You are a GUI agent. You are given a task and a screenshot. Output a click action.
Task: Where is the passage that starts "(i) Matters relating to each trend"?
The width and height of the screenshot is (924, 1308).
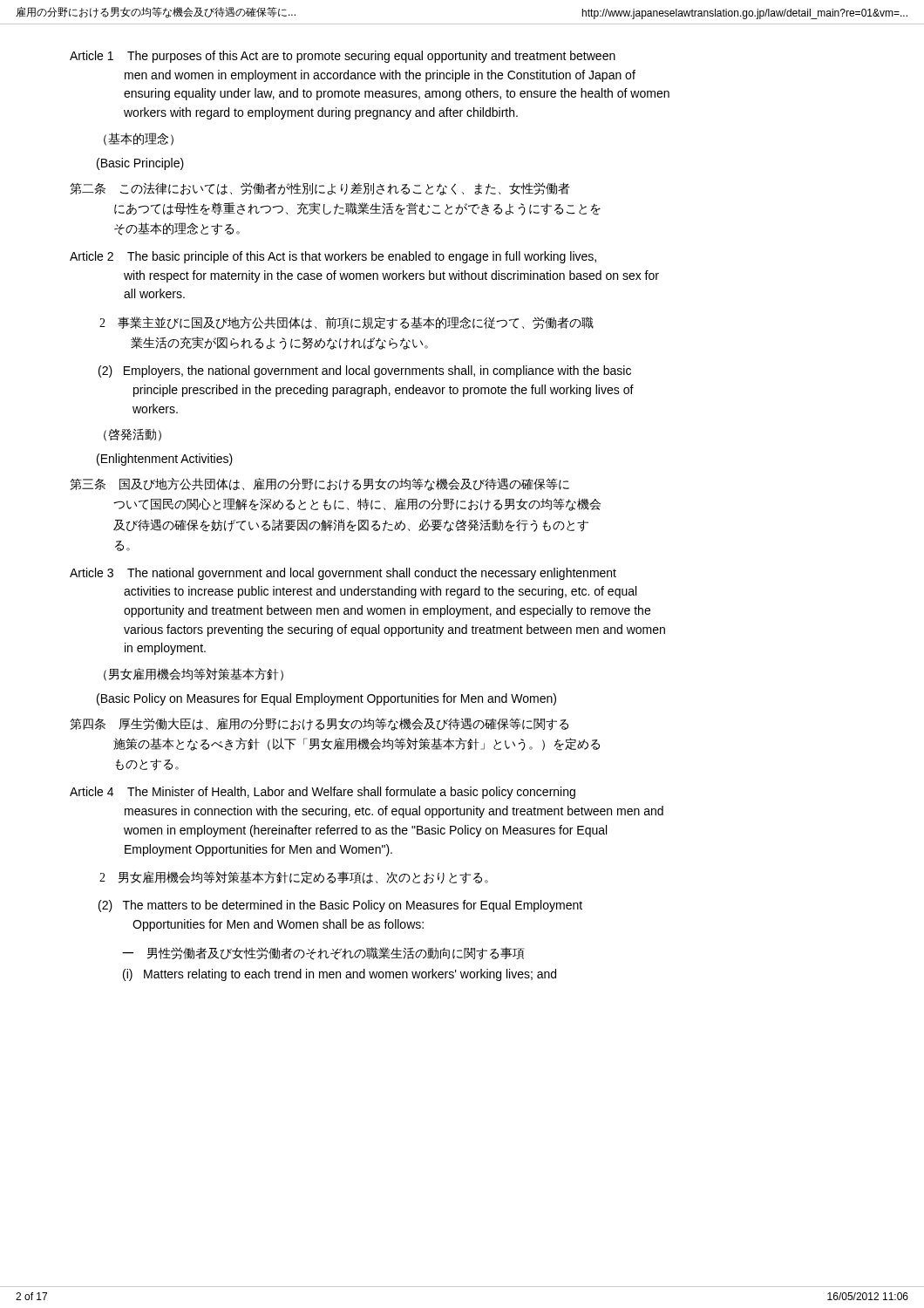pyautogui.click(x=340, y=974)
